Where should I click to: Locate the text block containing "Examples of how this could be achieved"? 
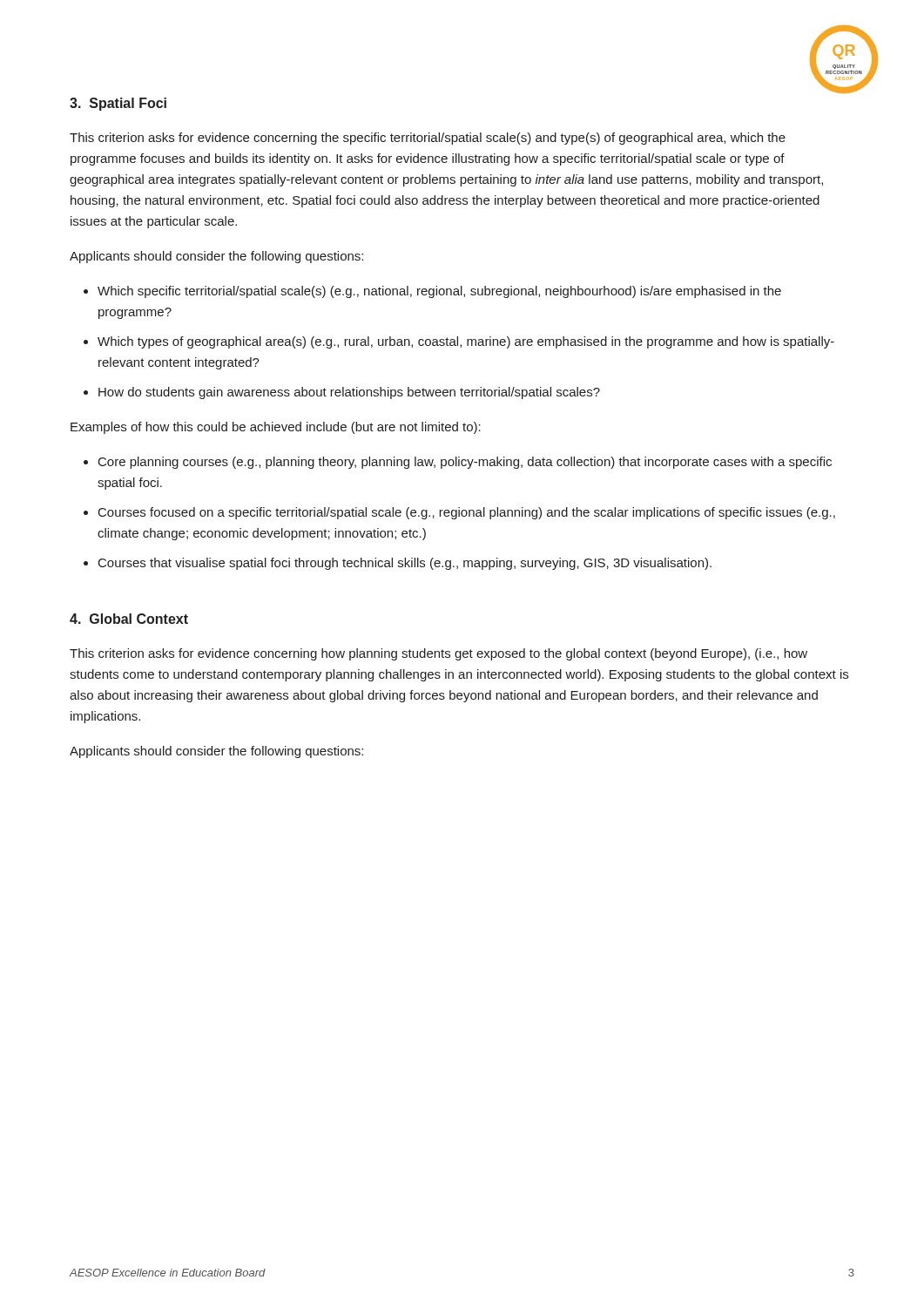(276, 427)
